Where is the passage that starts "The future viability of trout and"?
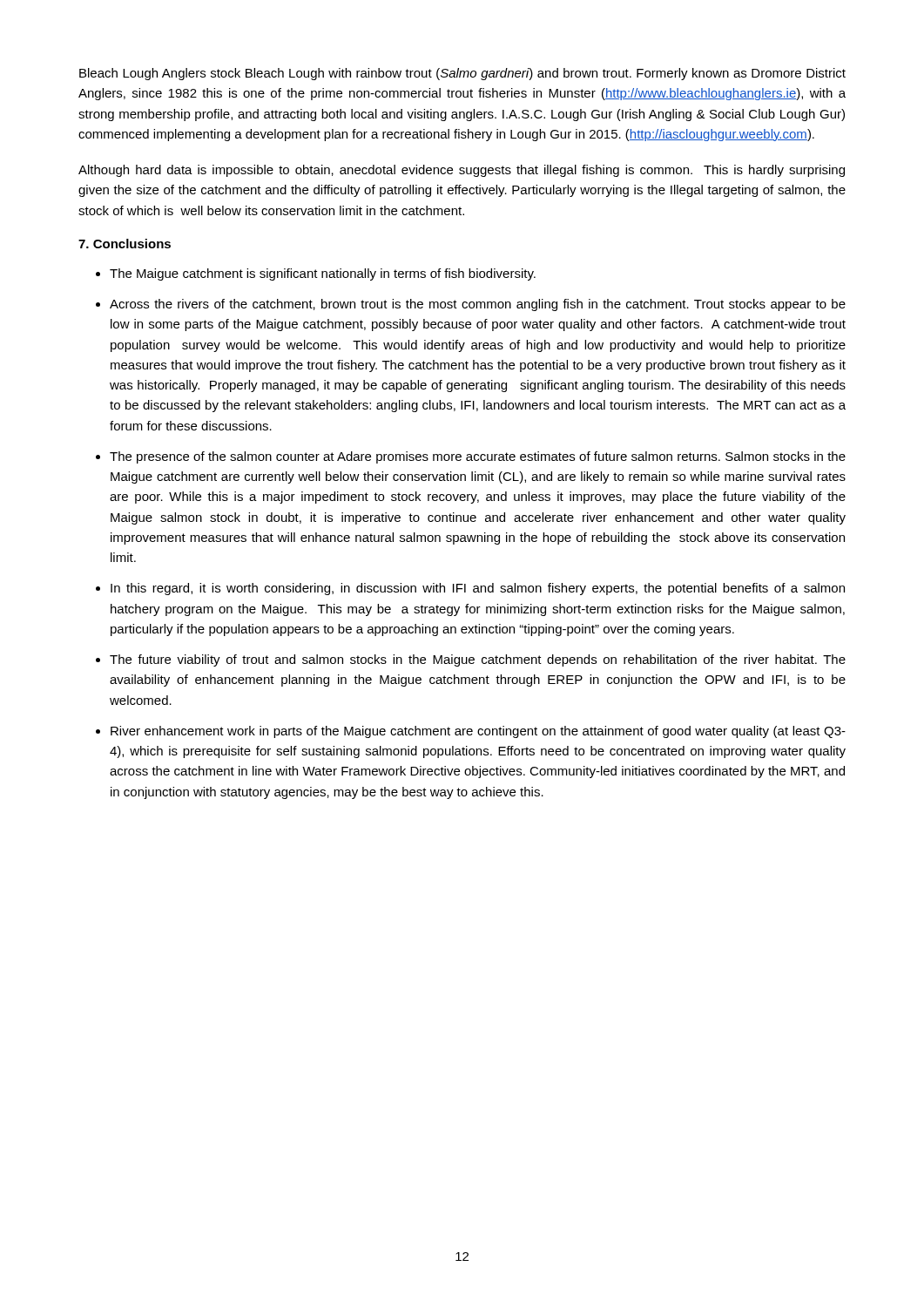This screenshot has height=1307, width=924. [x=478, y=679]
